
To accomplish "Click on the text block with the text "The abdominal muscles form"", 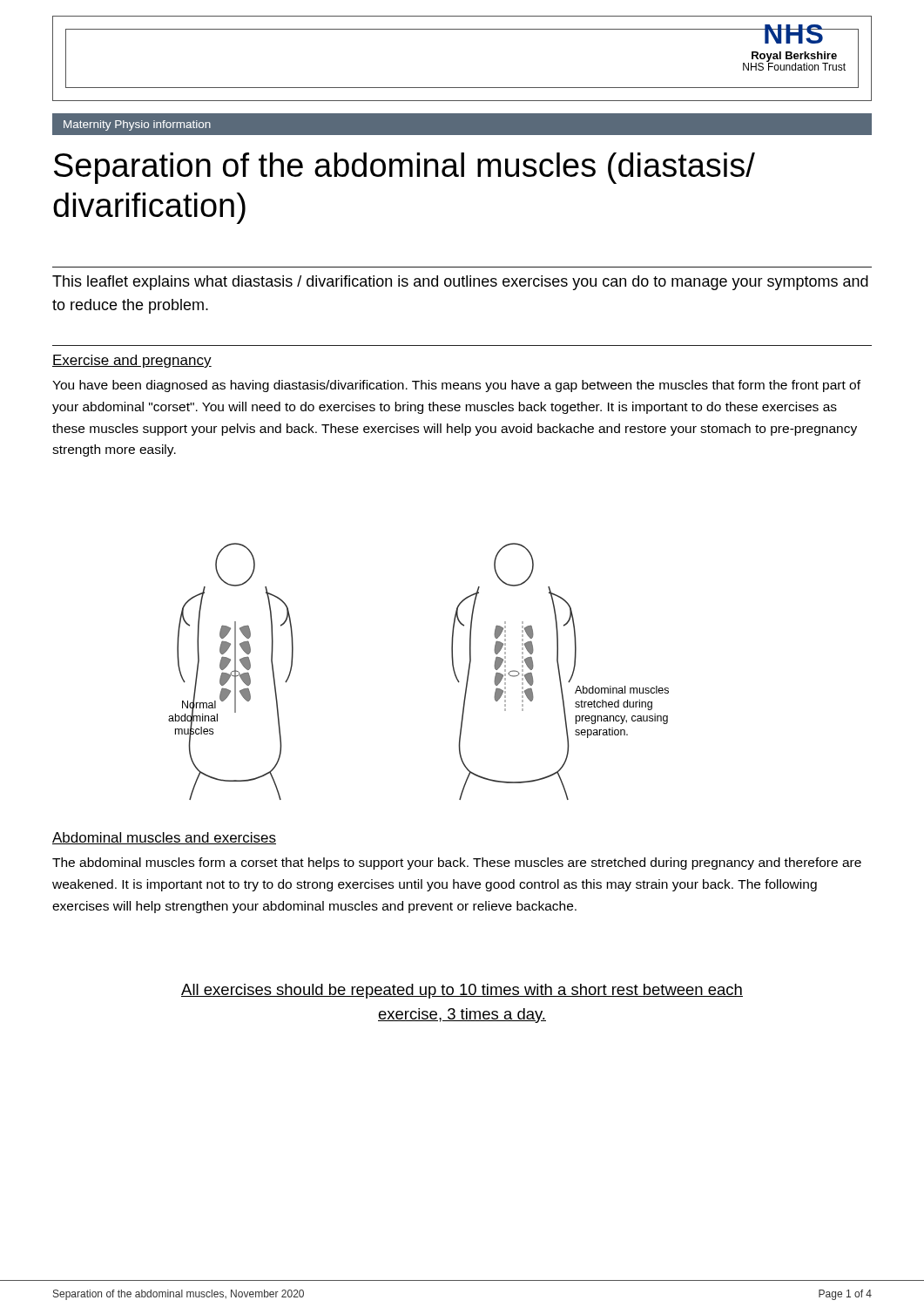I will [457, 884].
